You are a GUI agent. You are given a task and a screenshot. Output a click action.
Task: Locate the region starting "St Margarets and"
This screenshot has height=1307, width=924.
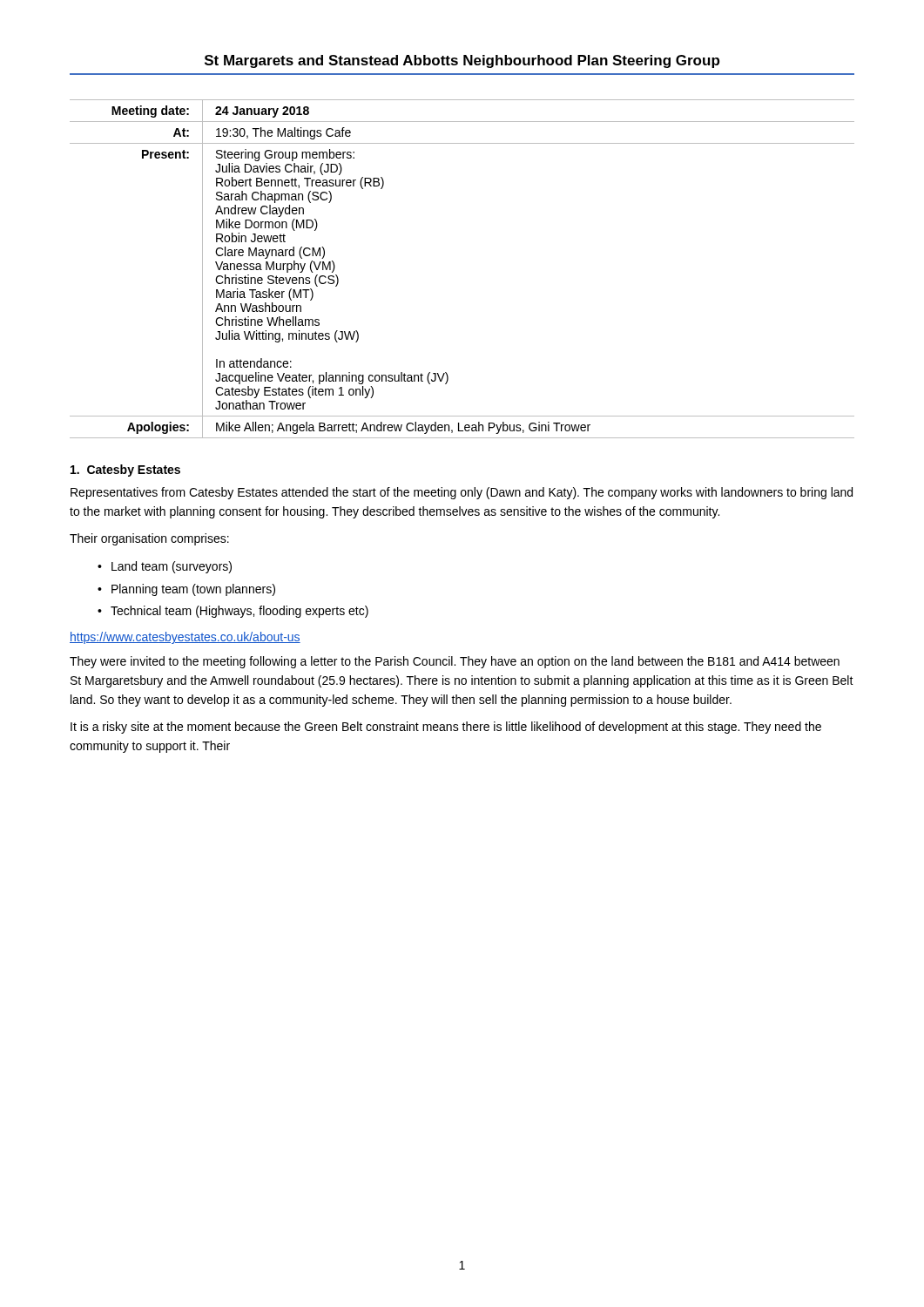pos(462,64)
